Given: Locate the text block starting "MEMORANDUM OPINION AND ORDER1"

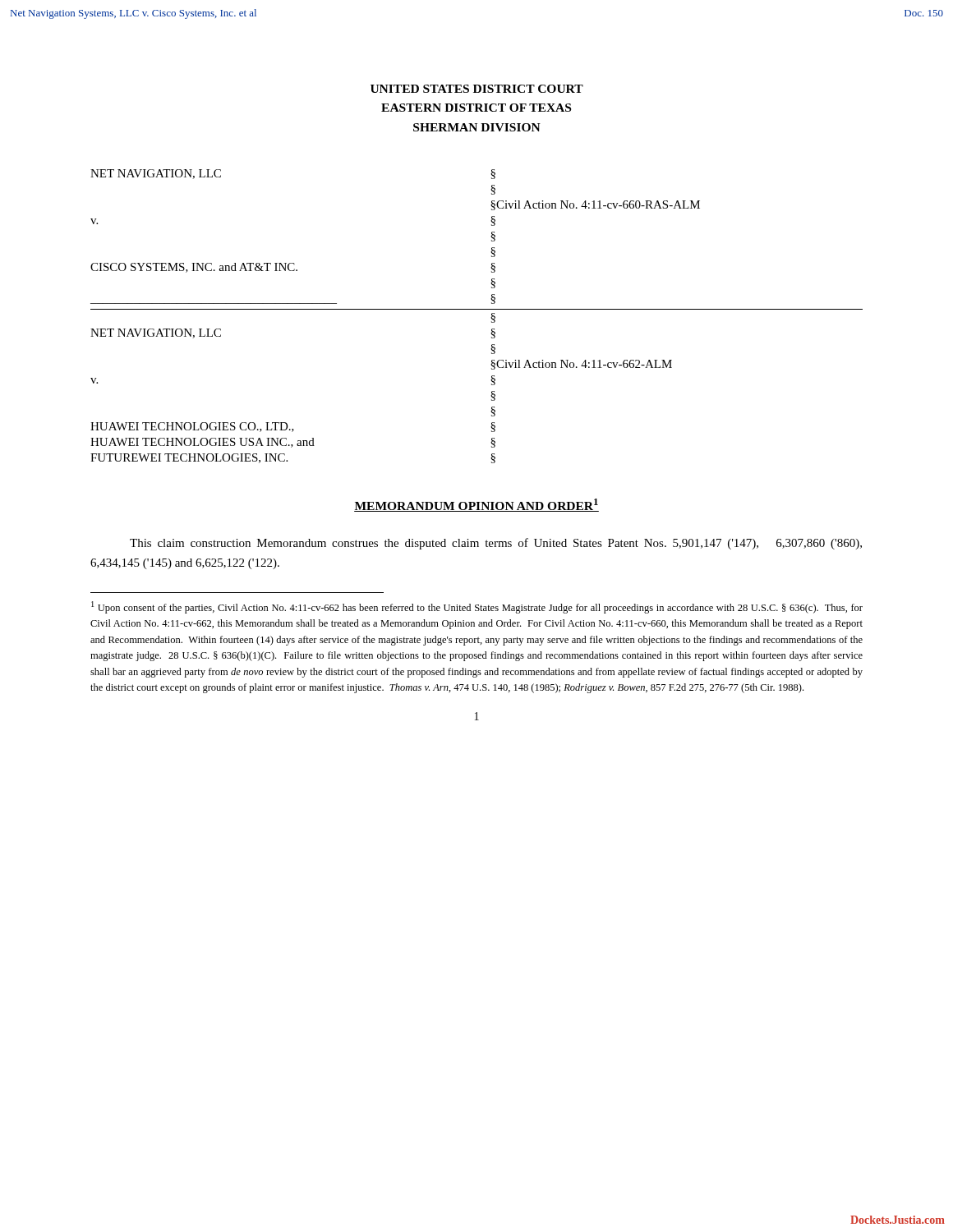Looking at the screenshot, I should 476,504.
